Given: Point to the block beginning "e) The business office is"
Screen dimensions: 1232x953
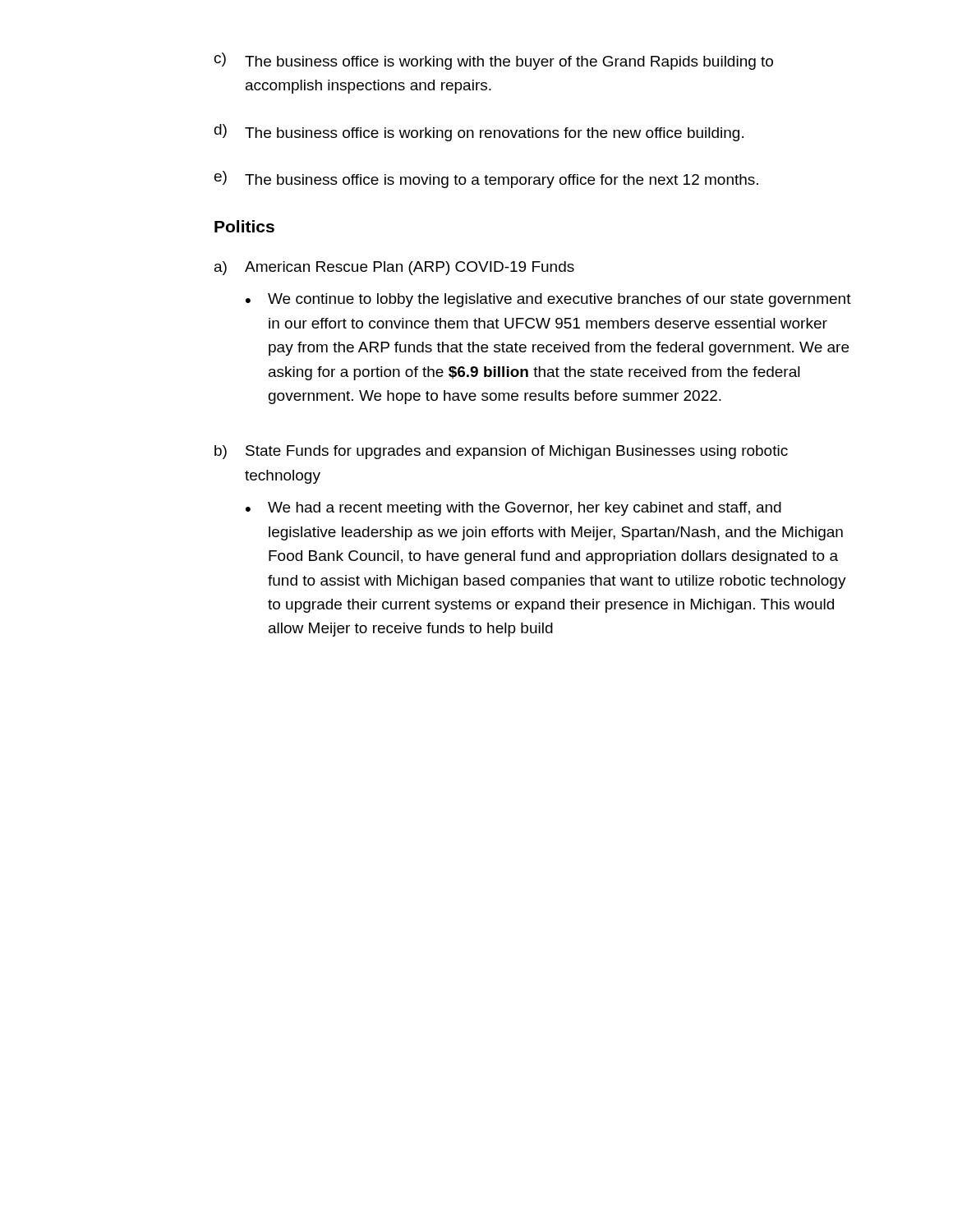Looking at the screenshot, I should click(534, 180).
